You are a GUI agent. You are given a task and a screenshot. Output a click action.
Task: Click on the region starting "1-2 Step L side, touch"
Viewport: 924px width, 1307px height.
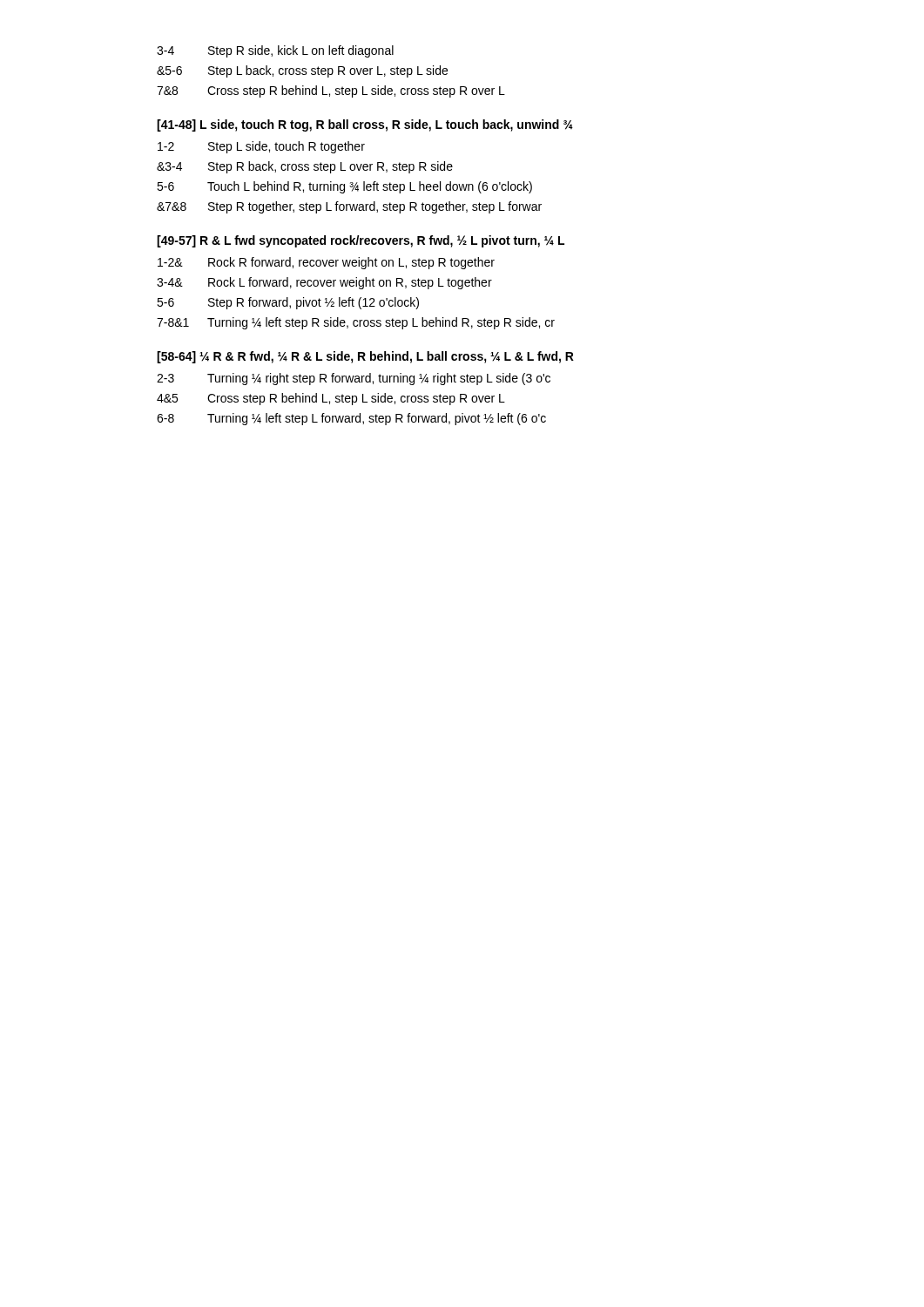[x=261, y=147]
